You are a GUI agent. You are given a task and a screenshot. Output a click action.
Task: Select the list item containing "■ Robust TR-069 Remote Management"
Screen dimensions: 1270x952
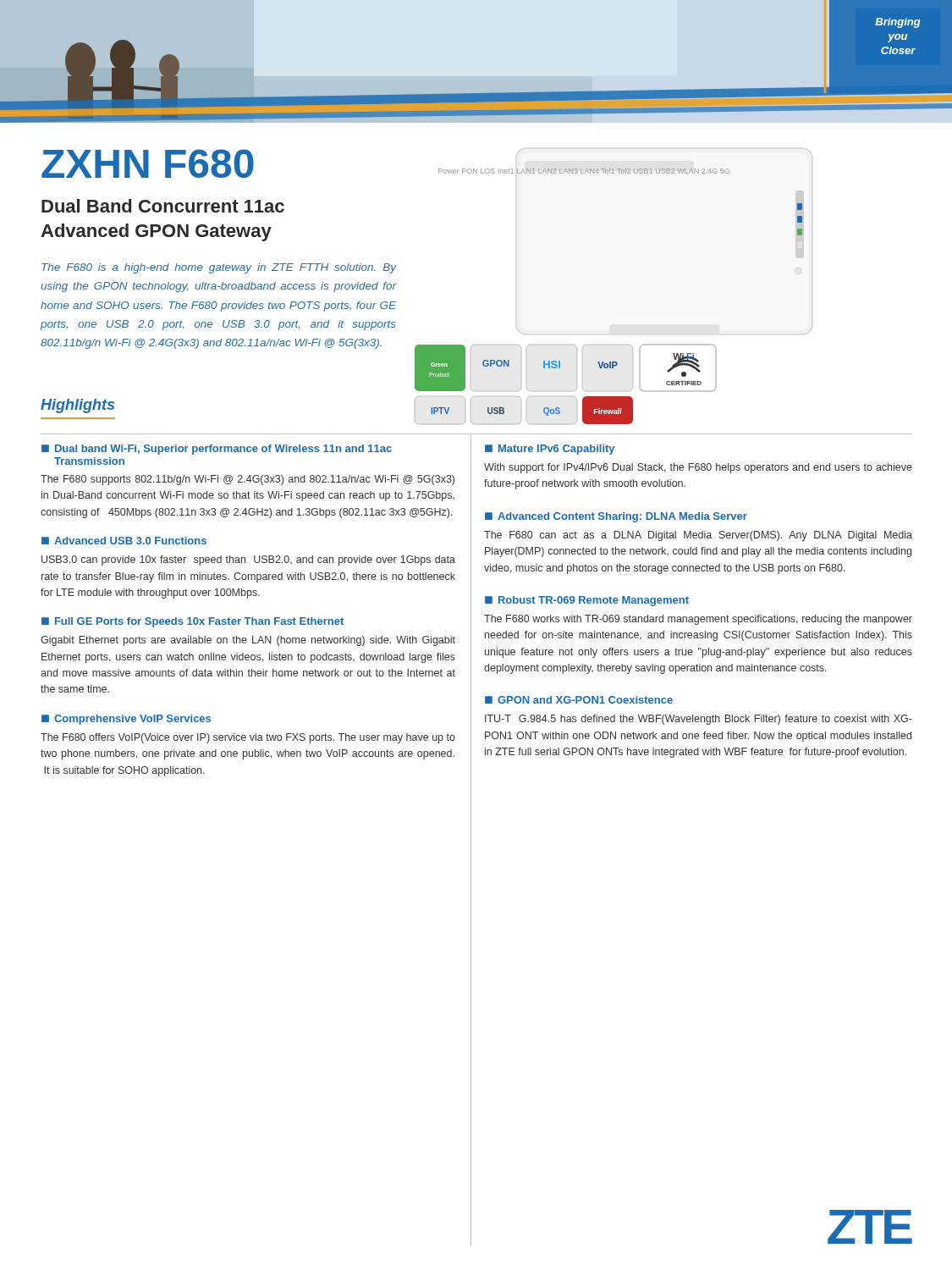point(698,600)
